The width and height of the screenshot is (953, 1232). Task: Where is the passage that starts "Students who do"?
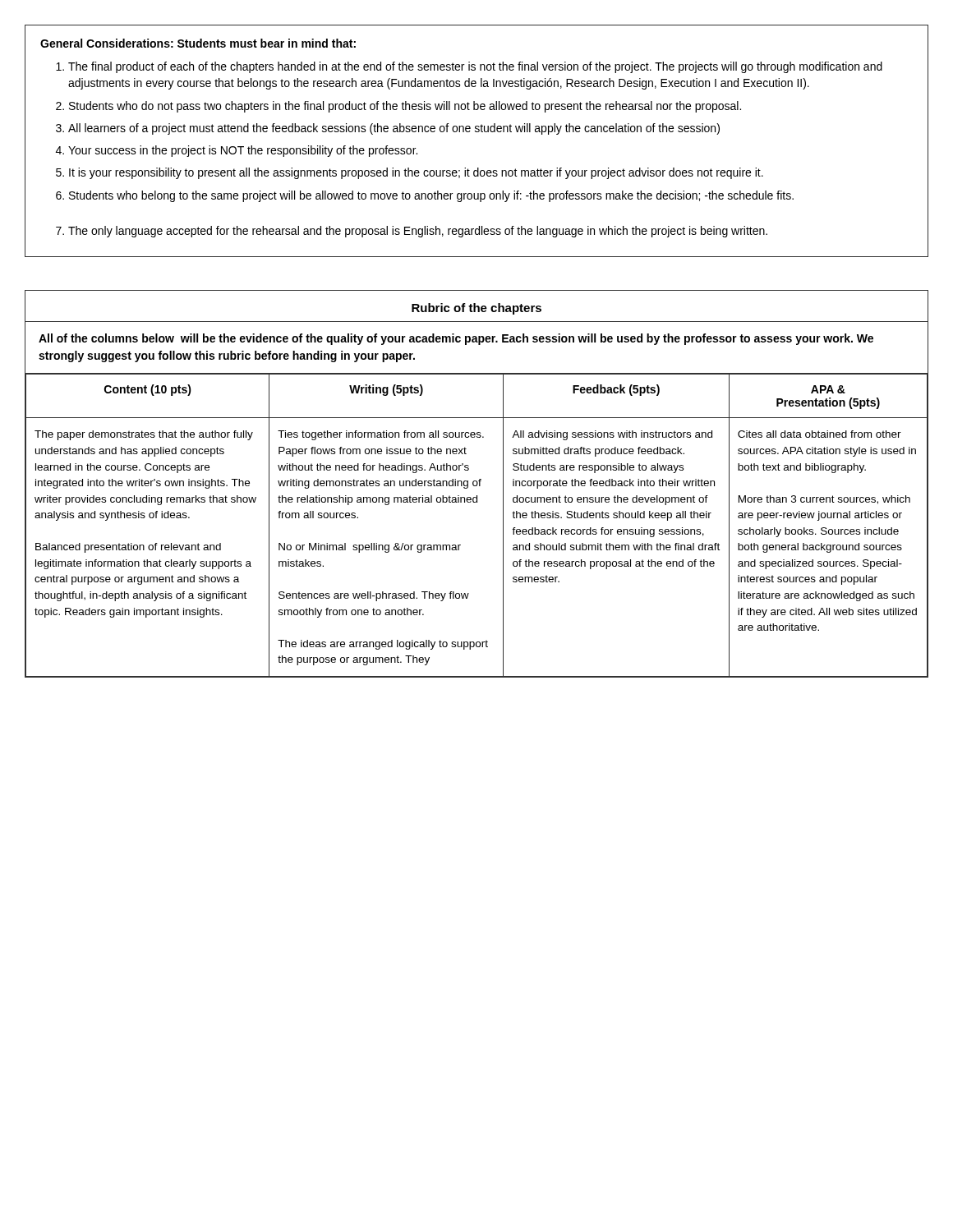click(491, 106)
